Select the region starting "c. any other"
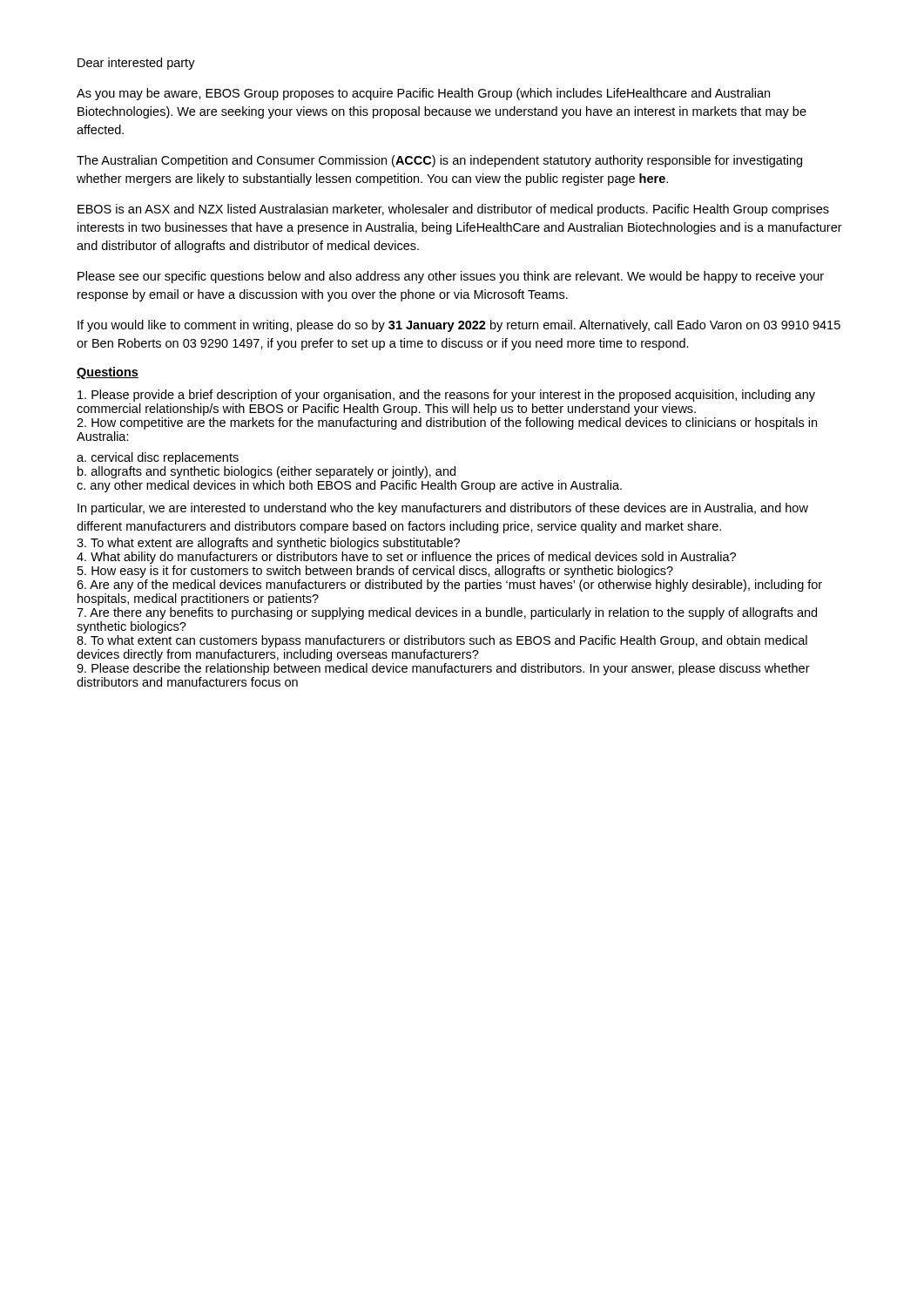This screenshot has width=924, height=1307. 462,485
